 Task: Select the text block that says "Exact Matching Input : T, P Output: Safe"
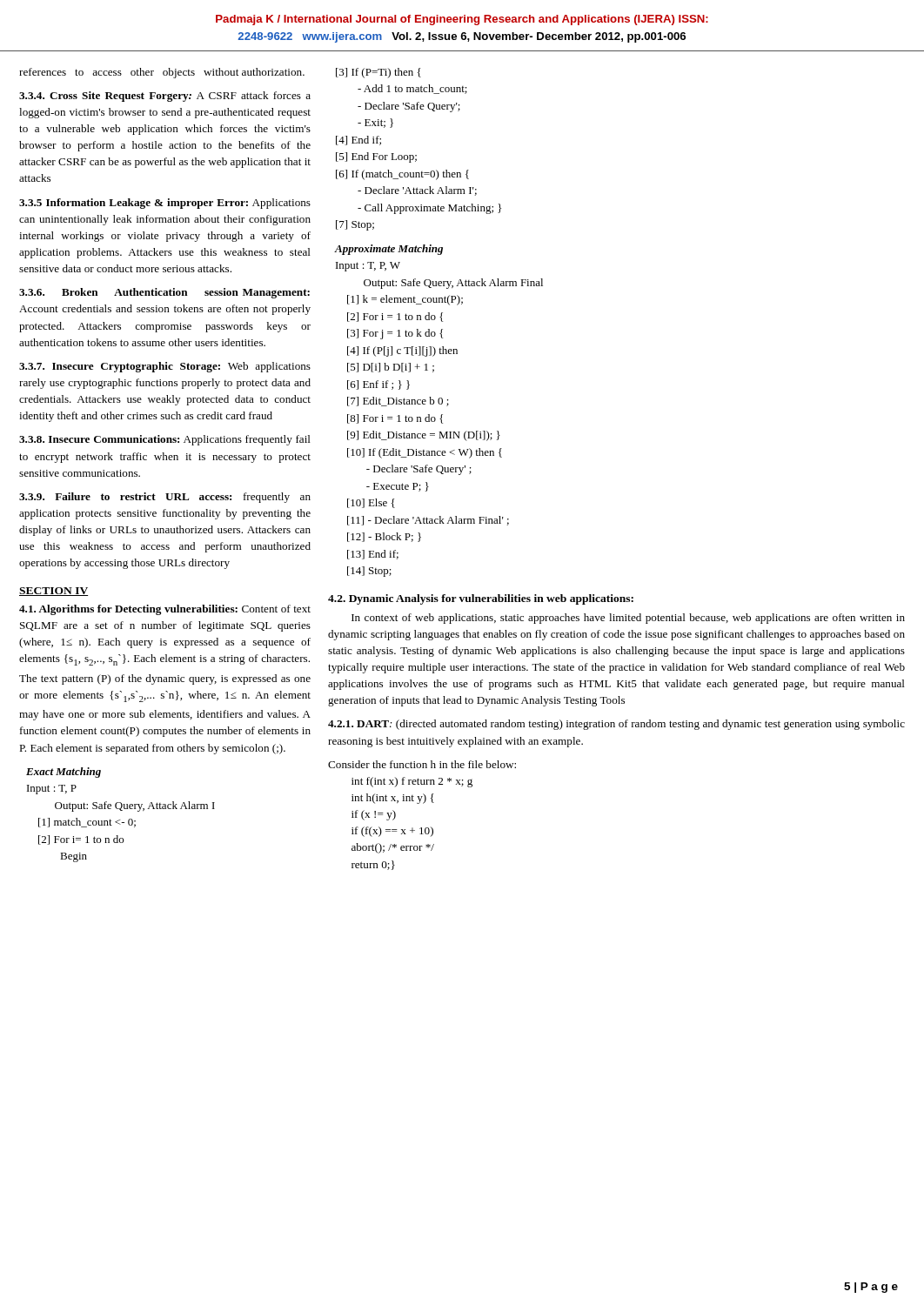[x=121, y=813]
